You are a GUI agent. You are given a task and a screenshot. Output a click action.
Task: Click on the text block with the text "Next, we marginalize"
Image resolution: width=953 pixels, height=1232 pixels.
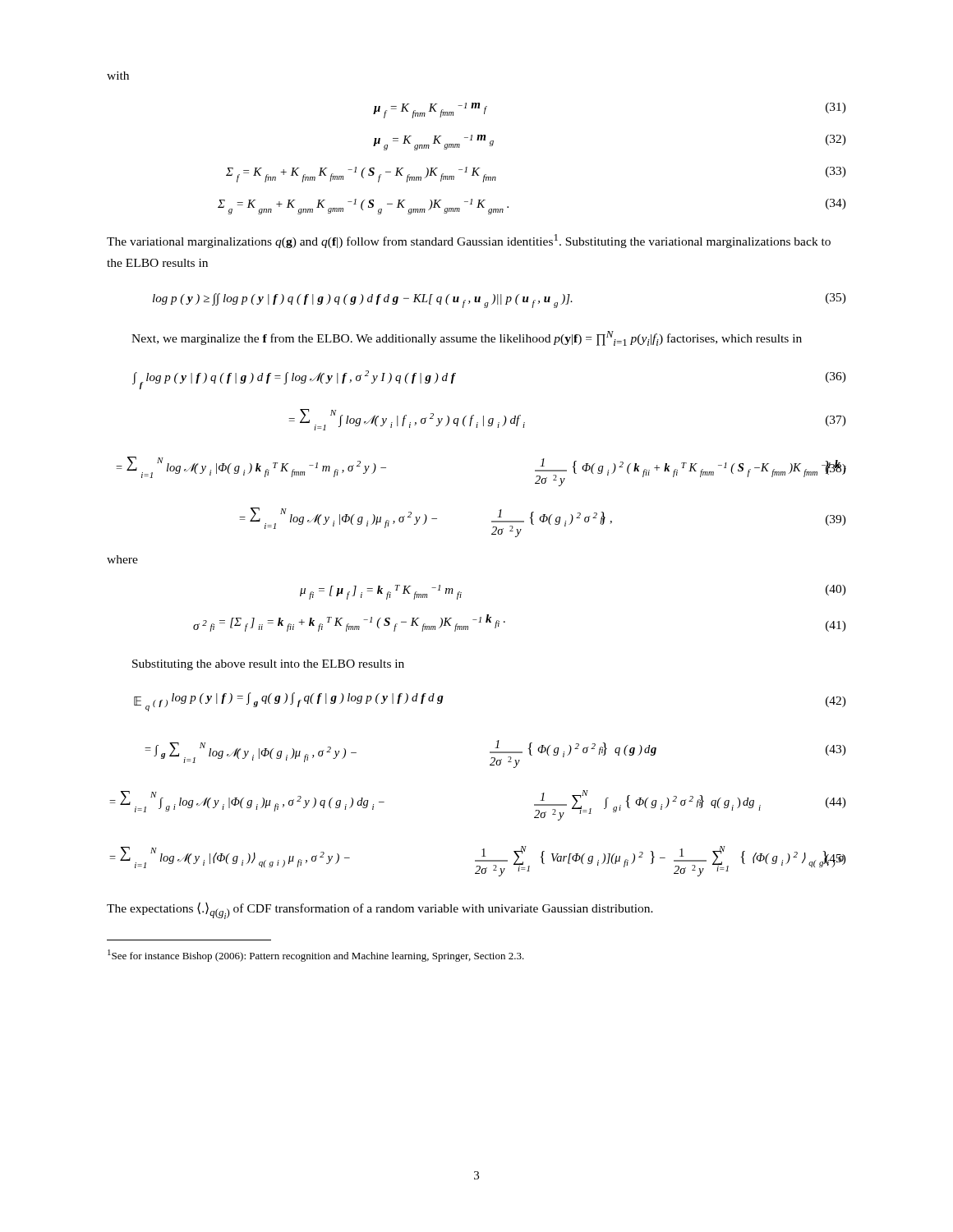[x=467, y=338]
